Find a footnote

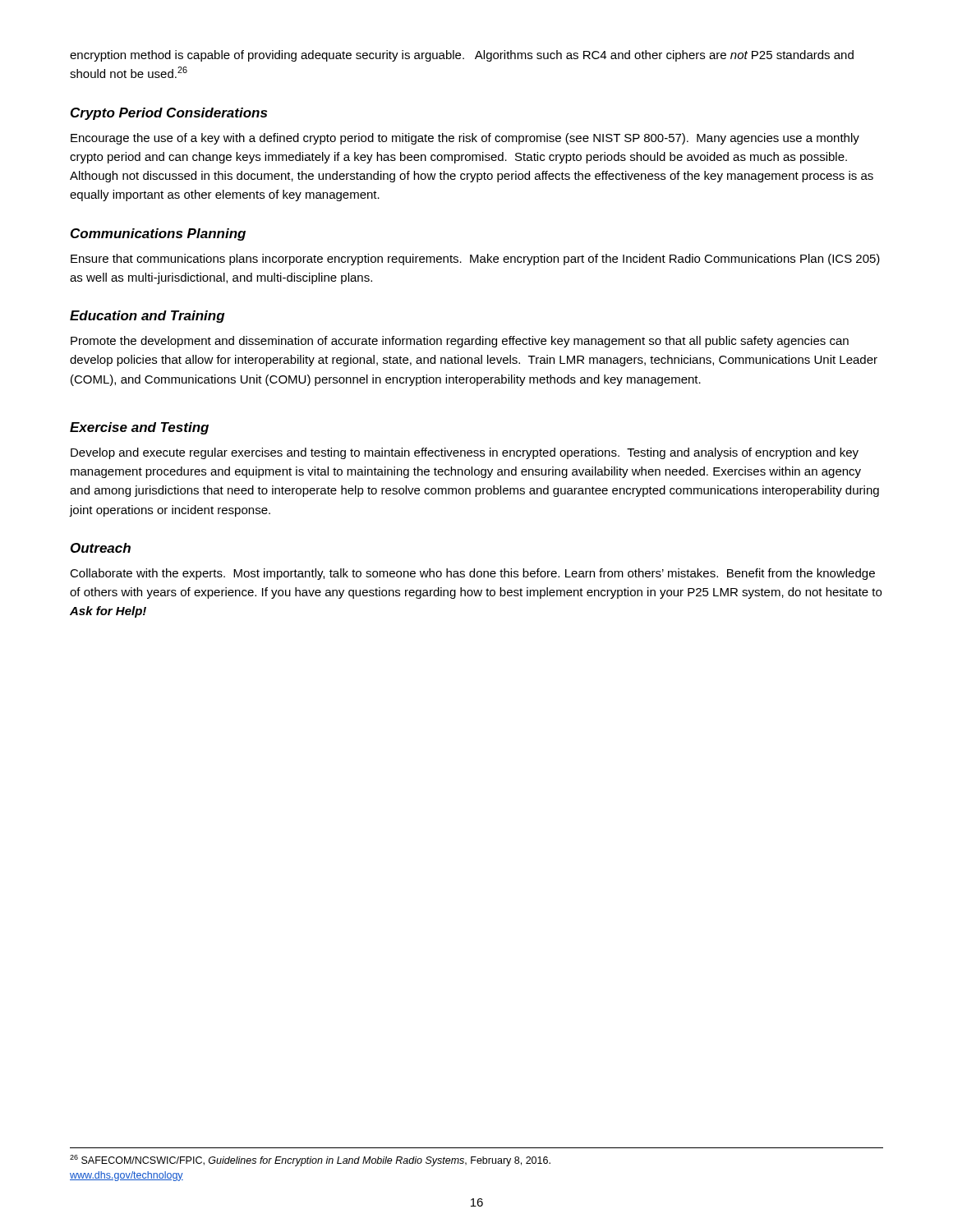pos(311,1167)
